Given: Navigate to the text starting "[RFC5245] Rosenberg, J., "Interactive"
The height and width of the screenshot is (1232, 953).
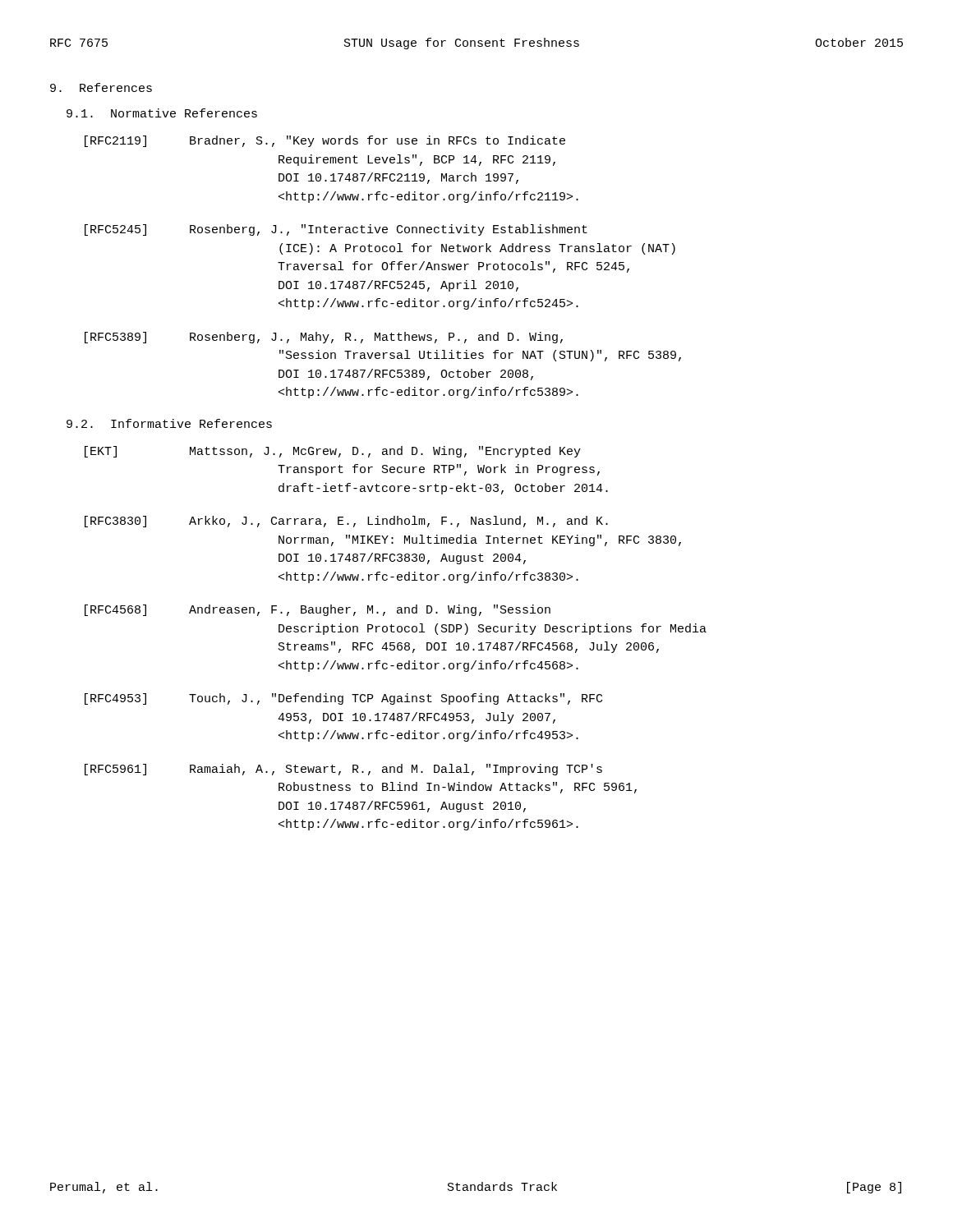Looking at the screenshot, I should [493, 268].
